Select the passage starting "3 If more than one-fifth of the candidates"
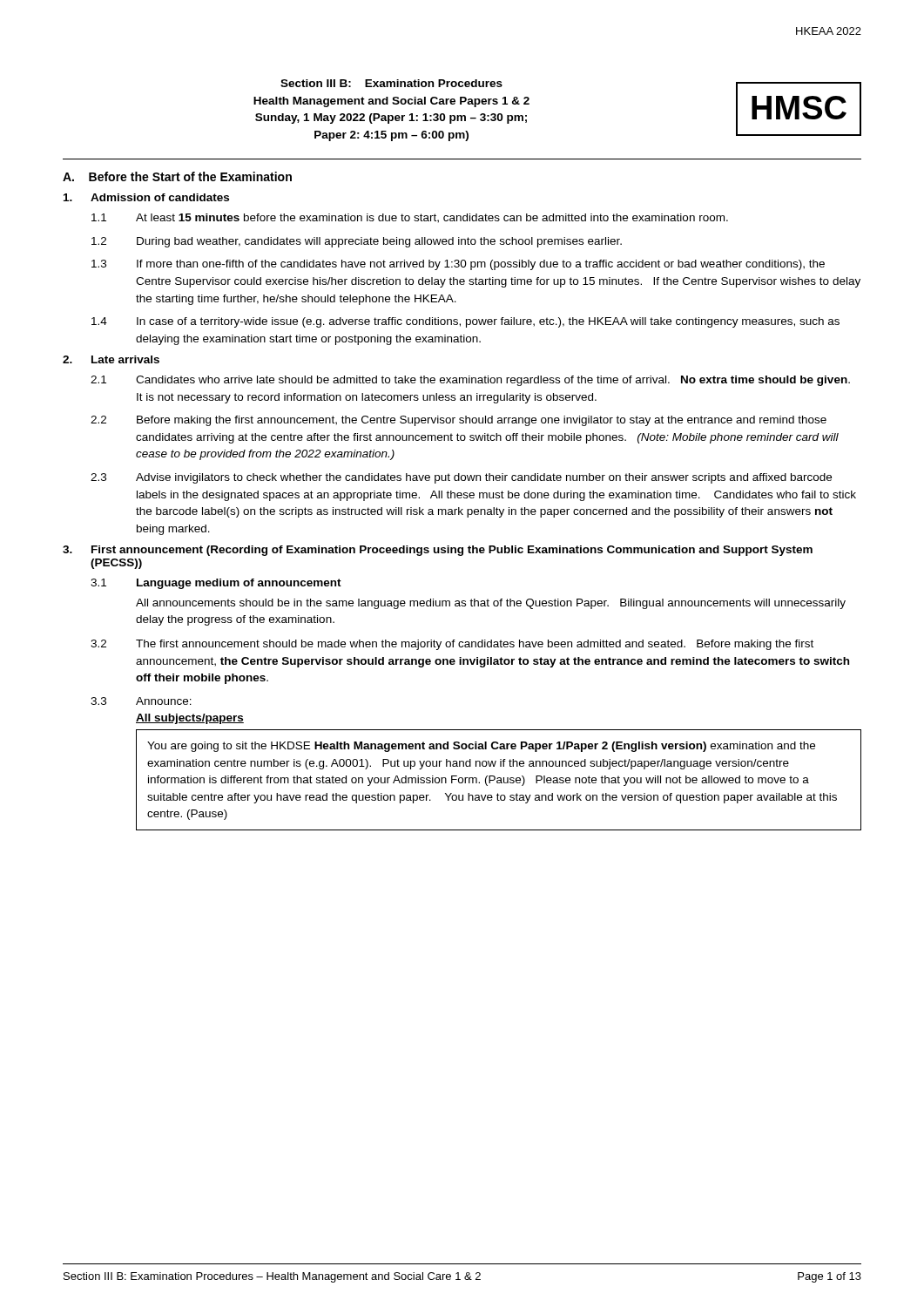924x1307 pixels. pos(462,281)
